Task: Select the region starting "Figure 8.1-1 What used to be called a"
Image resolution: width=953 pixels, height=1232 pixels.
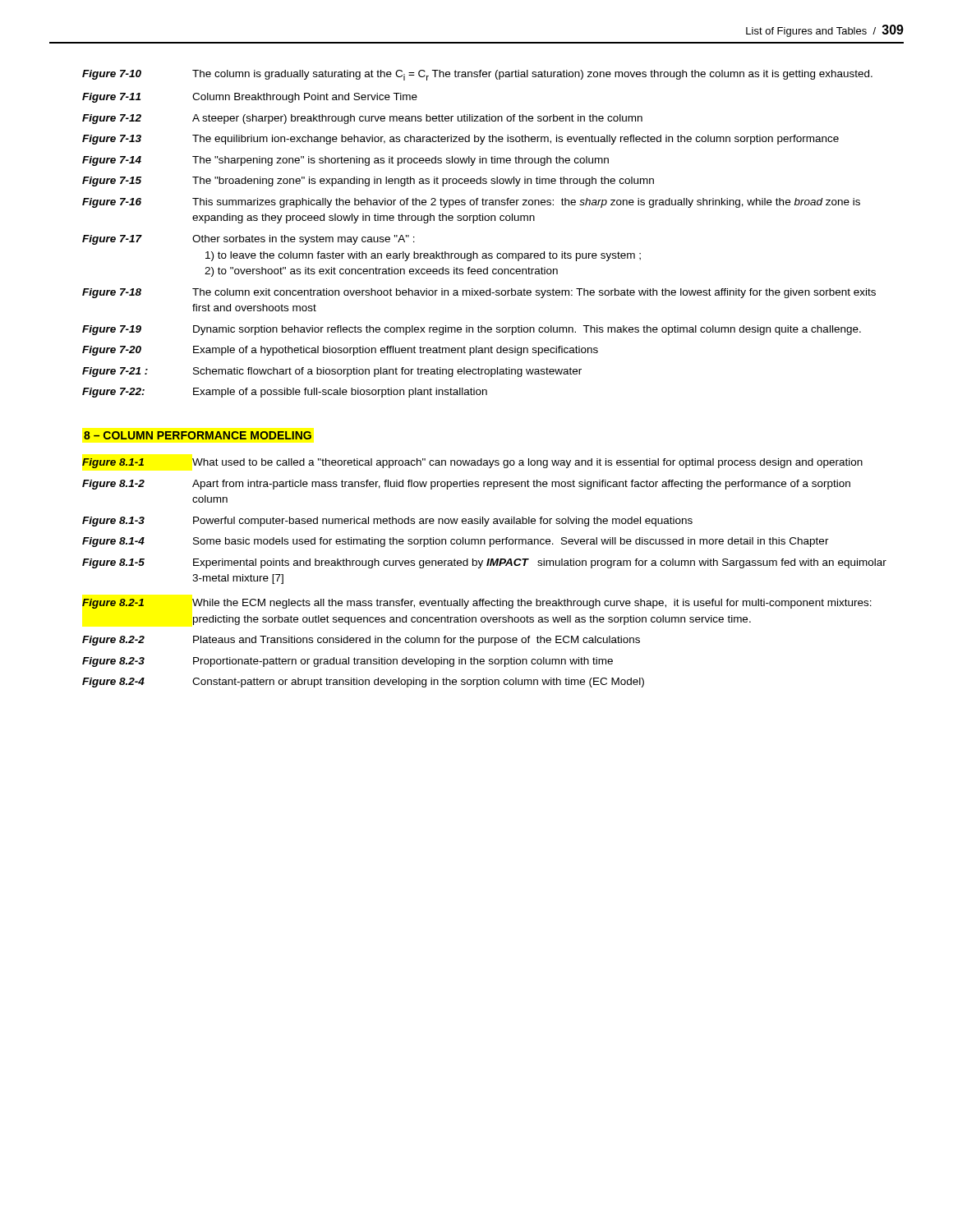Action: point(485,462)
